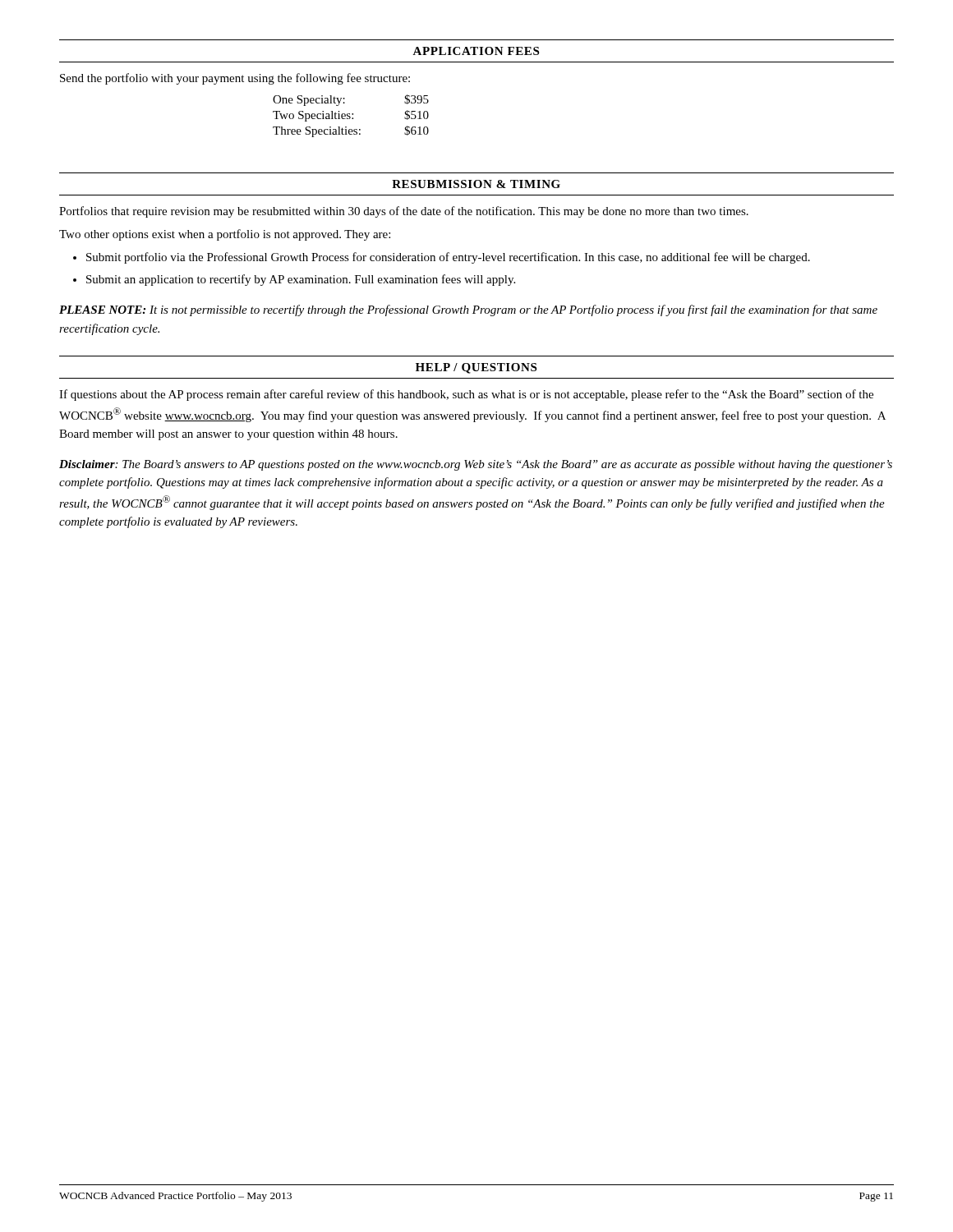This screenshot has height=1232, width=953.
Task: Find "RESUBMISSION & TIMING" on this page
Action: [476, 184]
